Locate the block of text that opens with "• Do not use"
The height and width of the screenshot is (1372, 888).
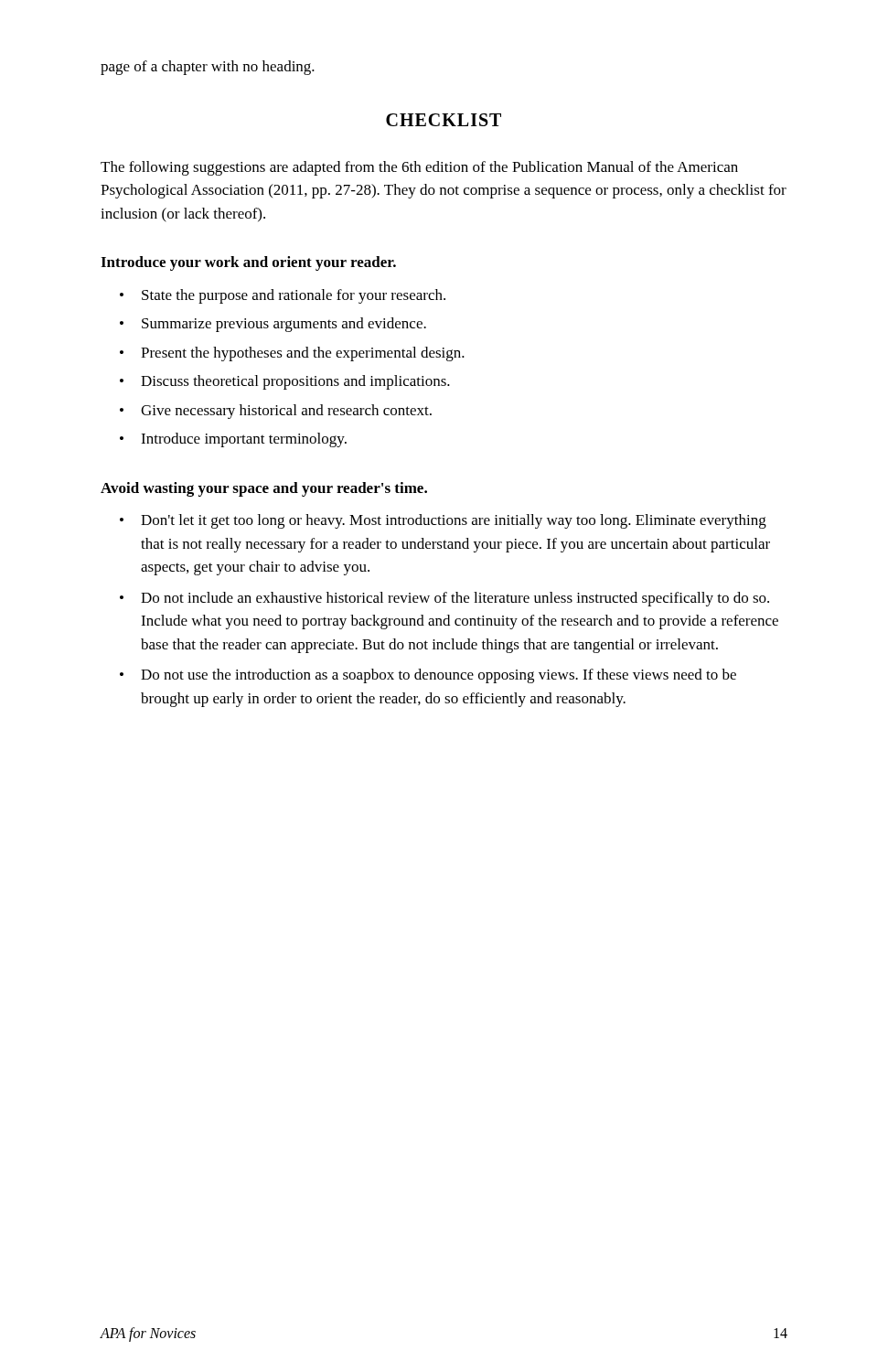point(453,686)
